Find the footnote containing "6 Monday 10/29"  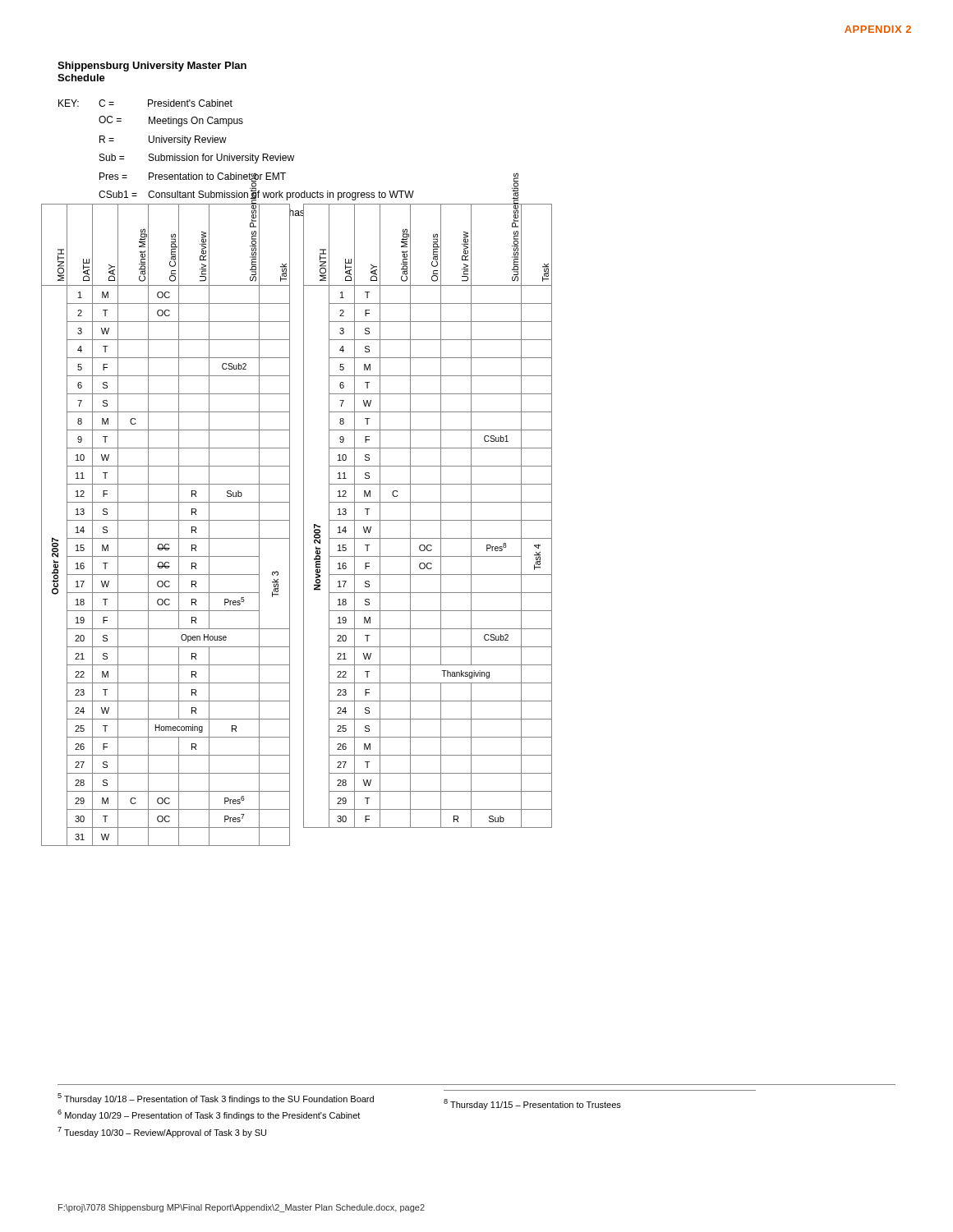209,1114
